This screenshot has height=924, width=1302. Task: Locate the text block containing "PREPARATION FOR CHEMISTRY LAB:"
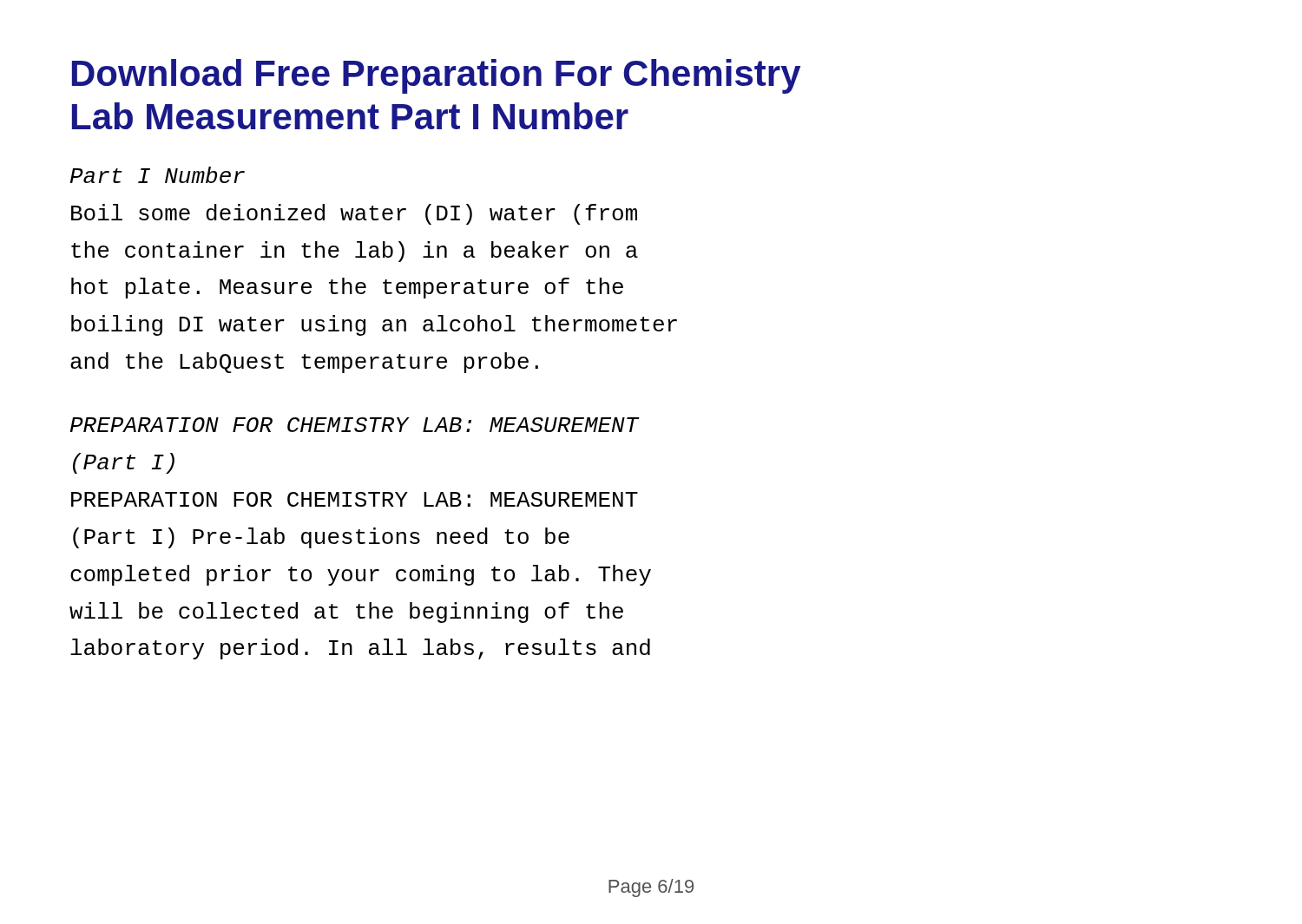(x=361, y=538)
